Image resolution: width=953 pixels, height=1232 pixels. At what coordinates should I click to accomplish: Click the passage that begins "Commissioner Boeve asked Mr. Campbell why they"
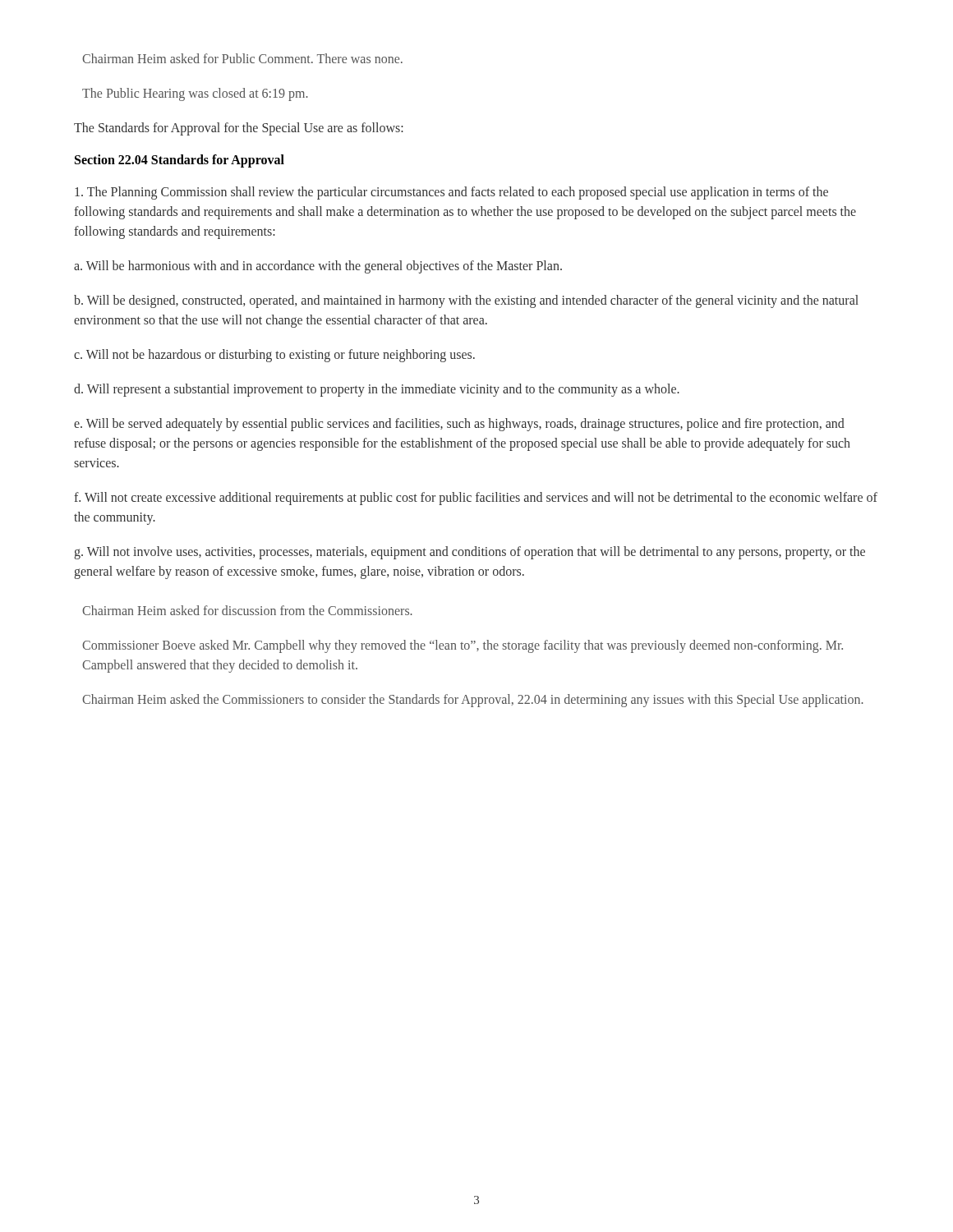[463, 655]
